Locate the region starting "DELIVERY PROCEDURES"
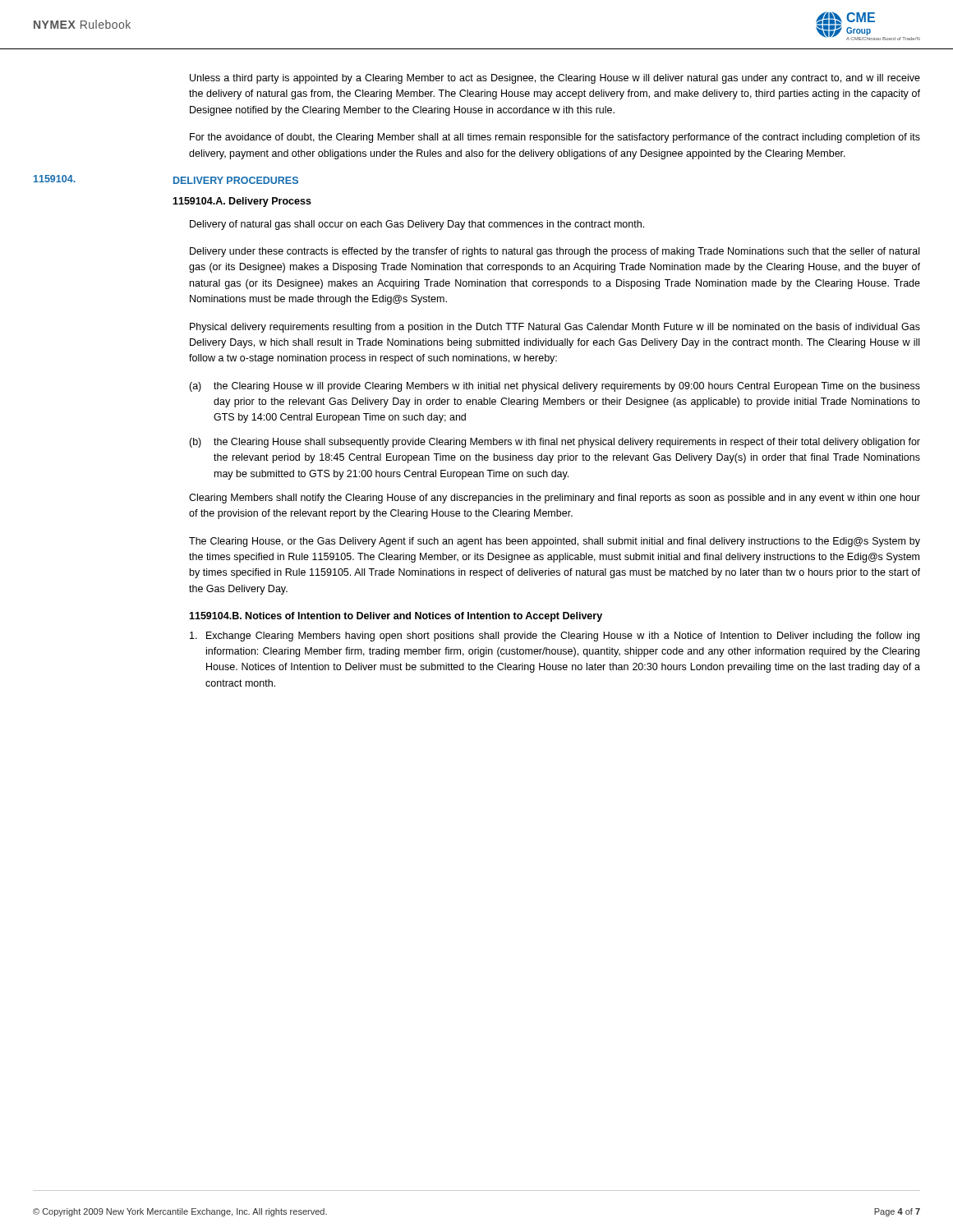Viewport: 953px width, 1232px height. click(236, 181)
